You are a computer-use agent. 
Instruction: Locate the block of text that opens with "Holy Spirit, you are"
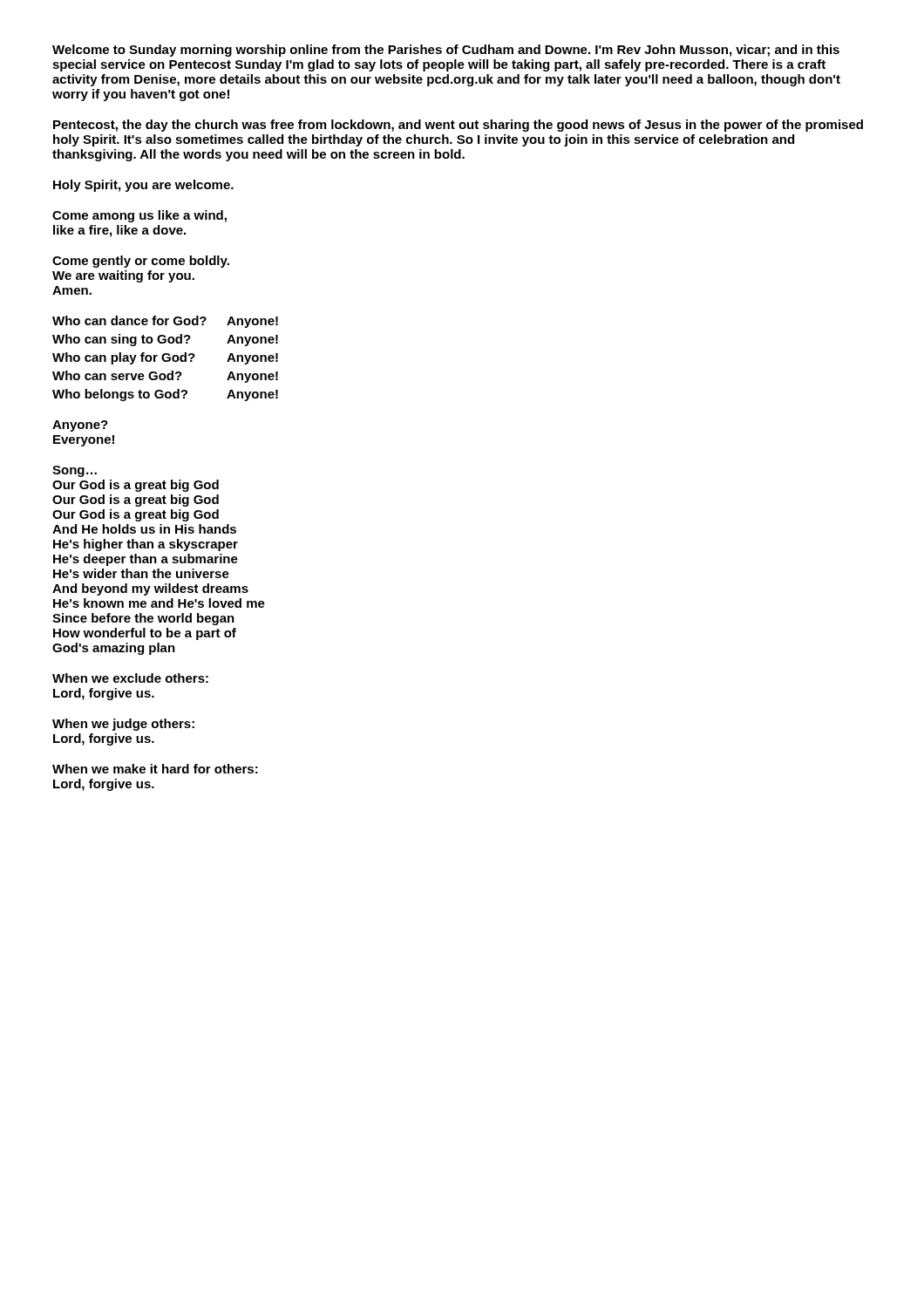point(143,184)
